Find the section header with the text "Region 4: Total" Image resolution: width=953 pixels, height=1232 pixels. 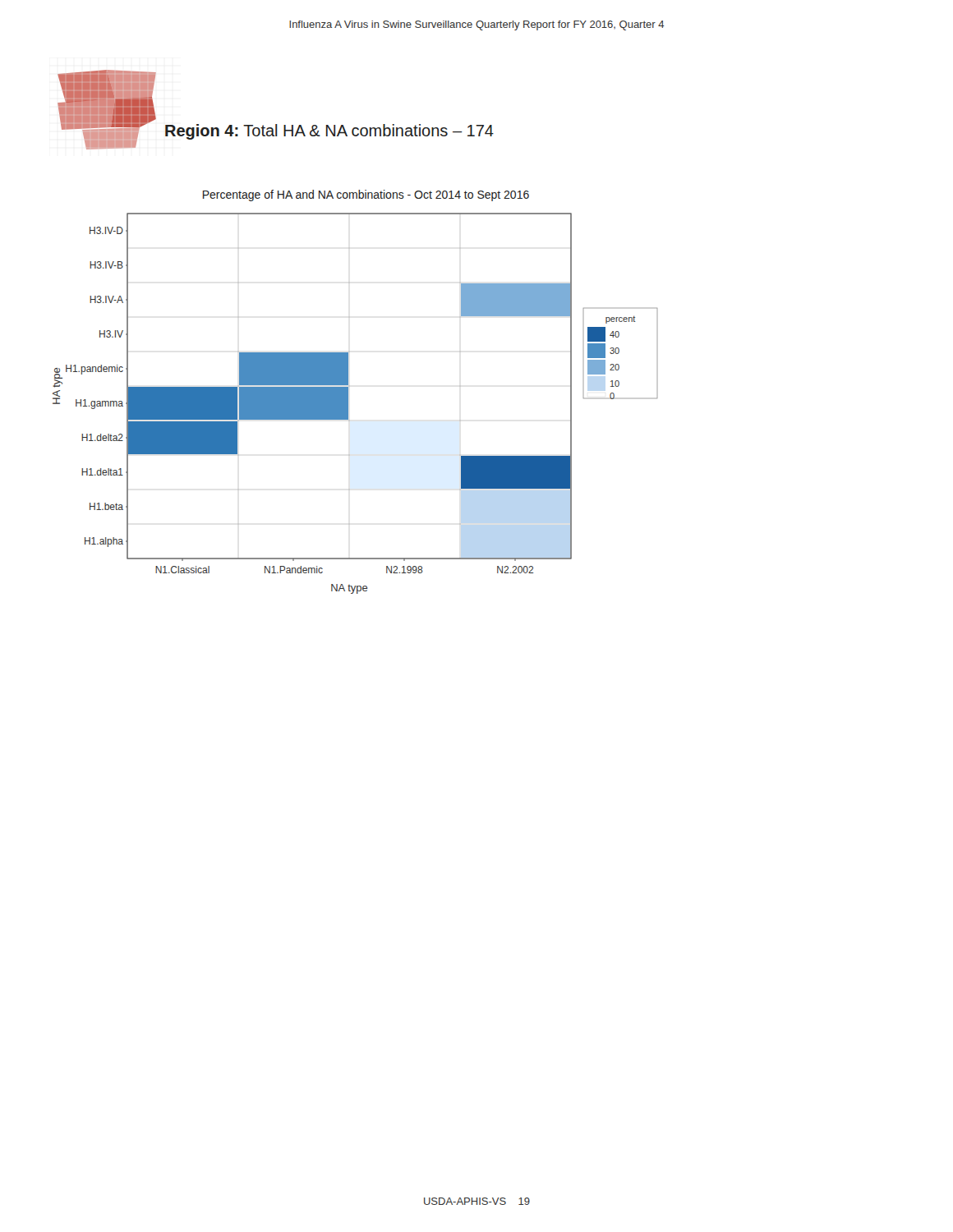click(329, 131)
